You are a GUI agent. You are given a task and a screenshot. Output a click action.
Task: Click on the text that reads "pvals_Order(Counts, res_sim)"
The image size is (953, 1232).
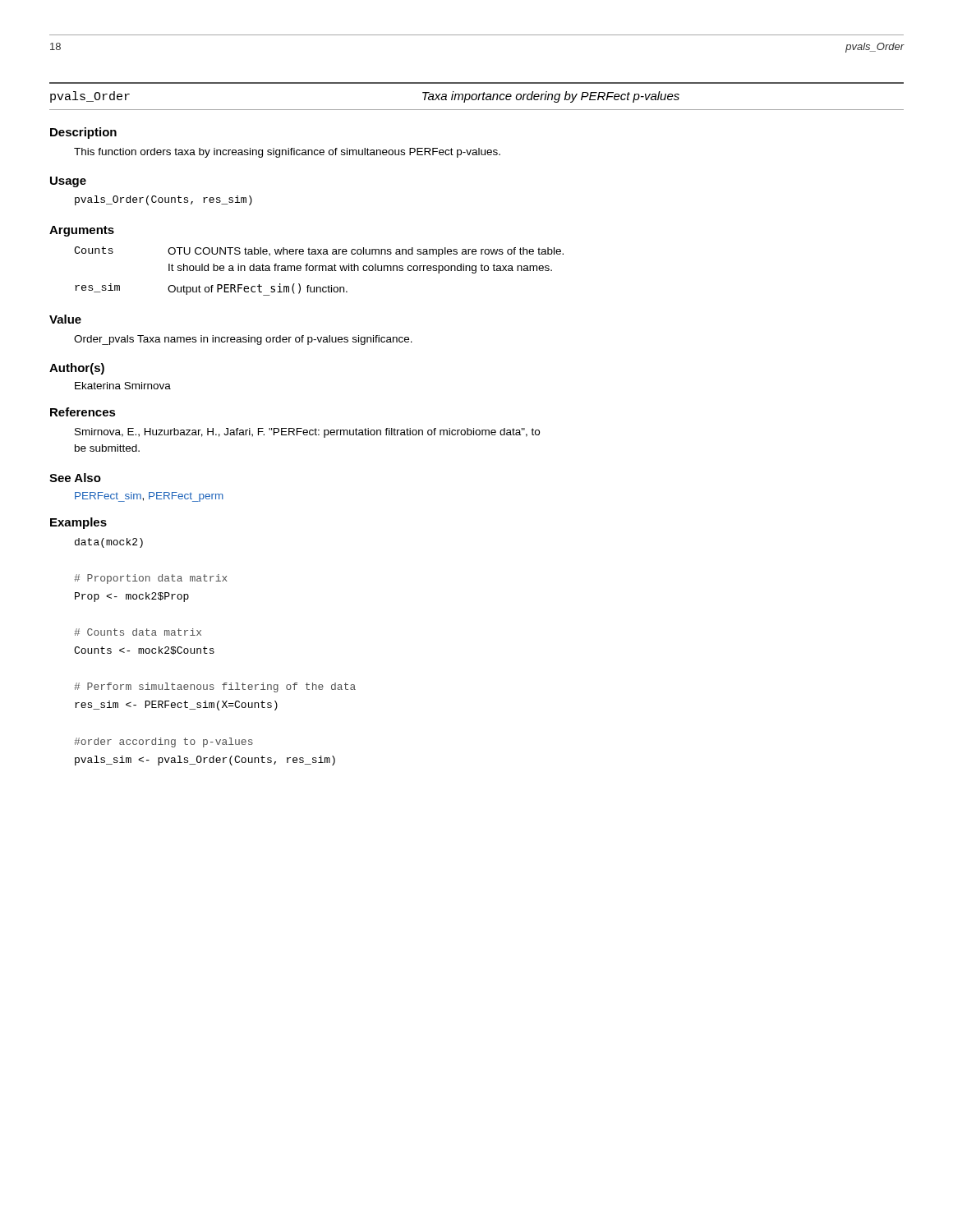(x=164, y=200)
